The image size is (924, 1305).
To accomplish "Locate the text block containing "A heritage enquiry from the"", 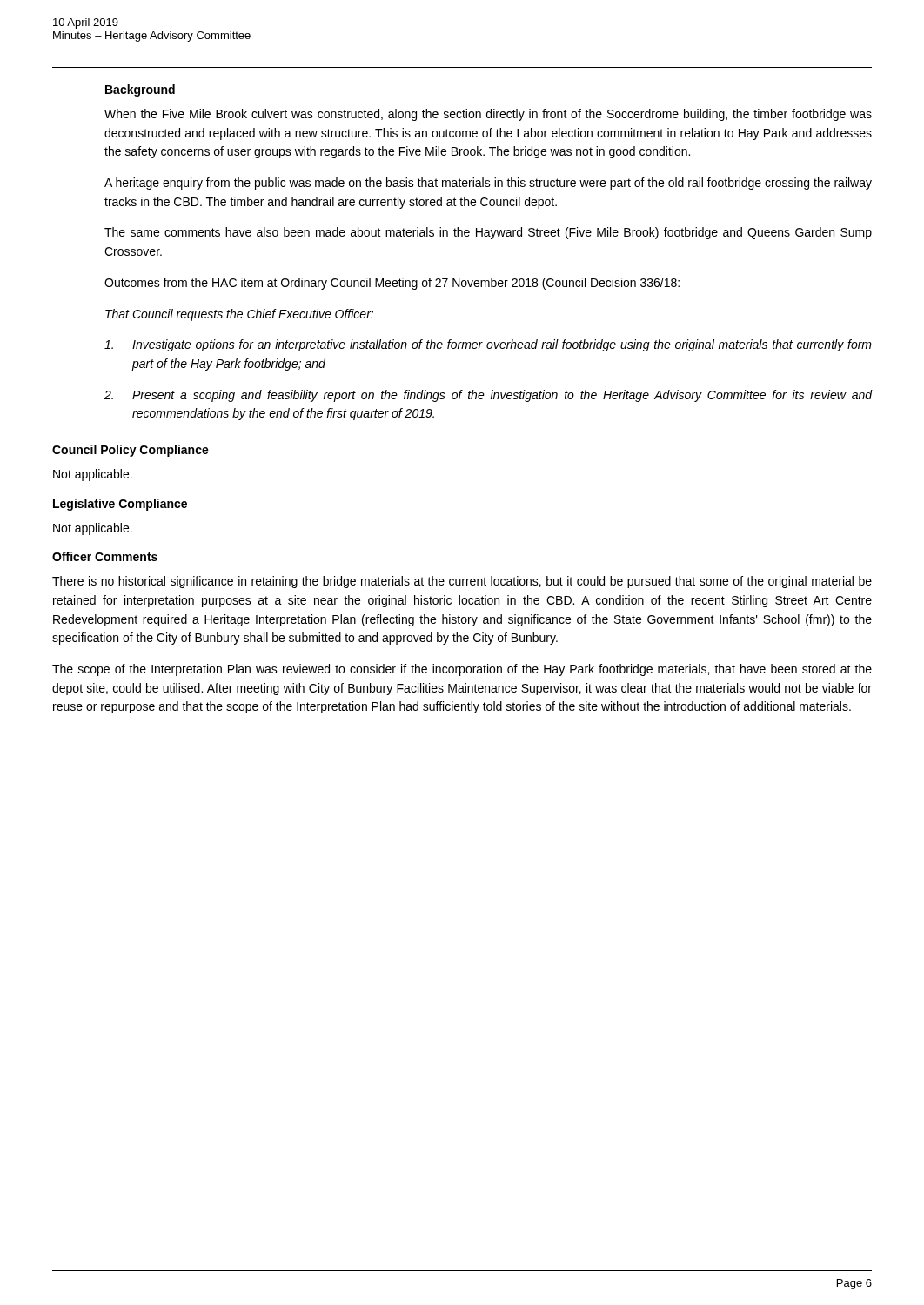I will click(x=488, y=192).
